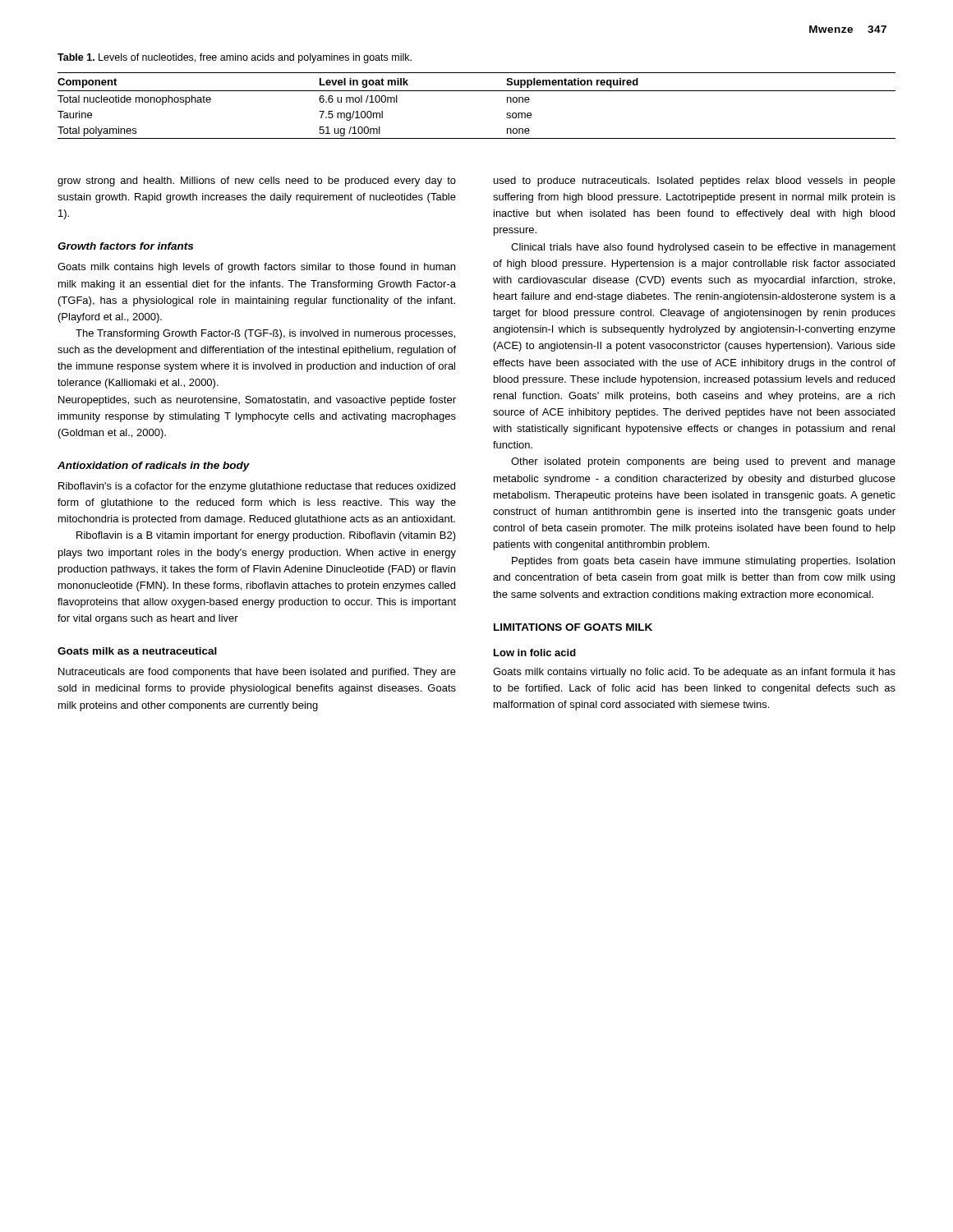Find the text starting "grow strong and health. Millions of new"
The width and height of the screenshot is (953, 1232).
coord(257,197)
